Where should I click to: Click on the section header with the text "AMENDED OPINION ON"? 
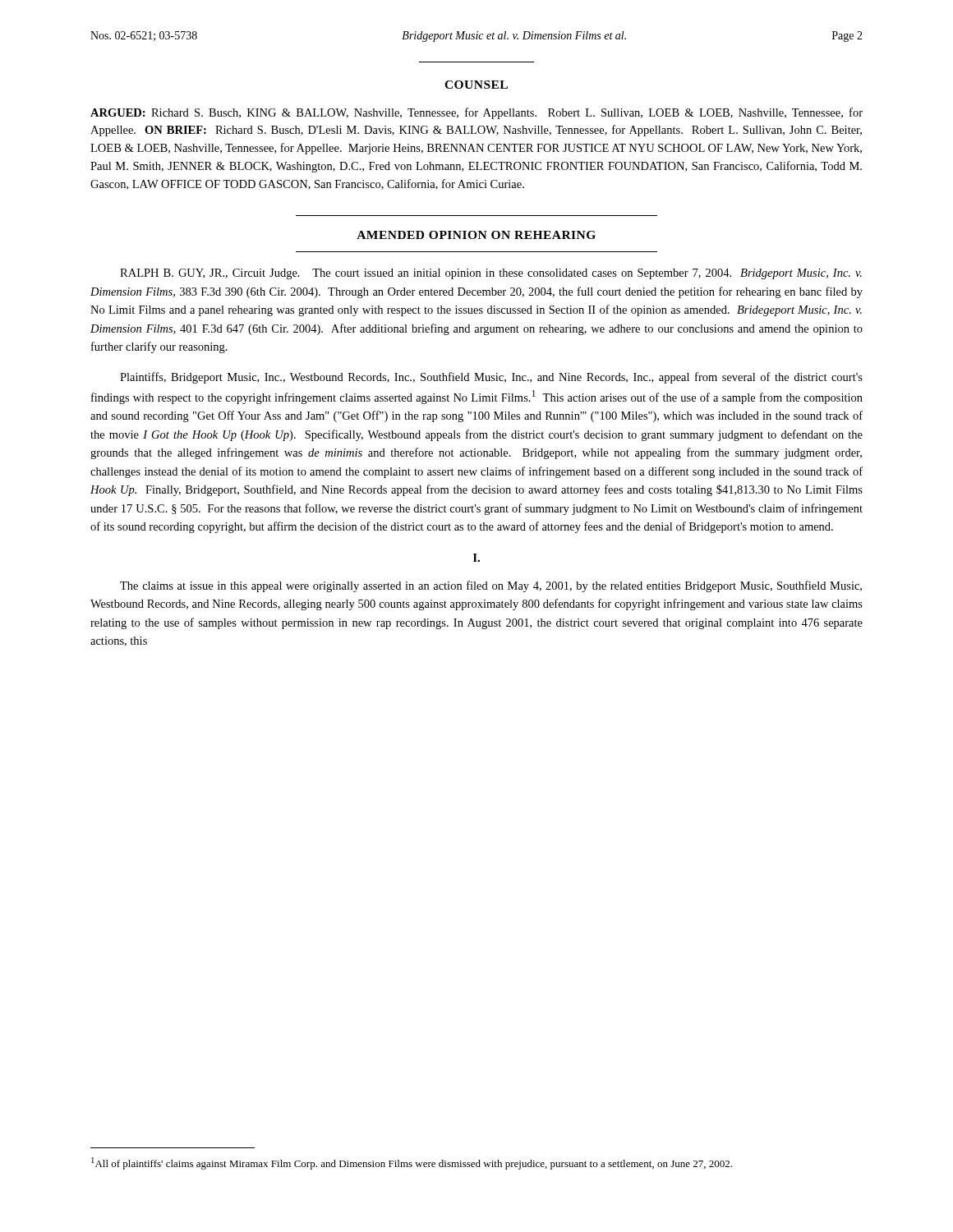pyautogui.click(x=476, y=235)
